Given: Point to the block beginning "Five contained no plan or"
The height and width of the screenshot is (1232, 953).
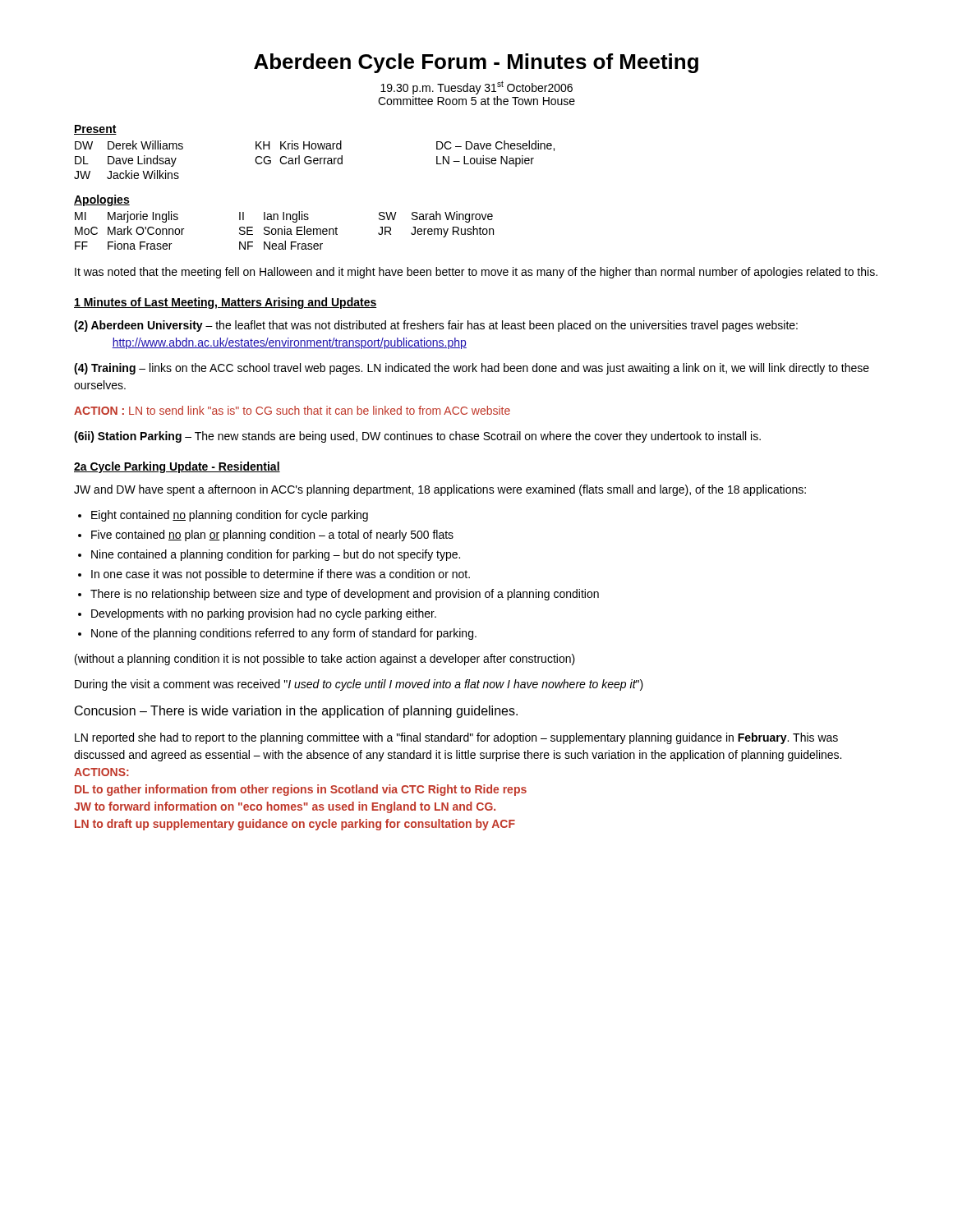Looking at the screenshot, I should tap(272, 534).
